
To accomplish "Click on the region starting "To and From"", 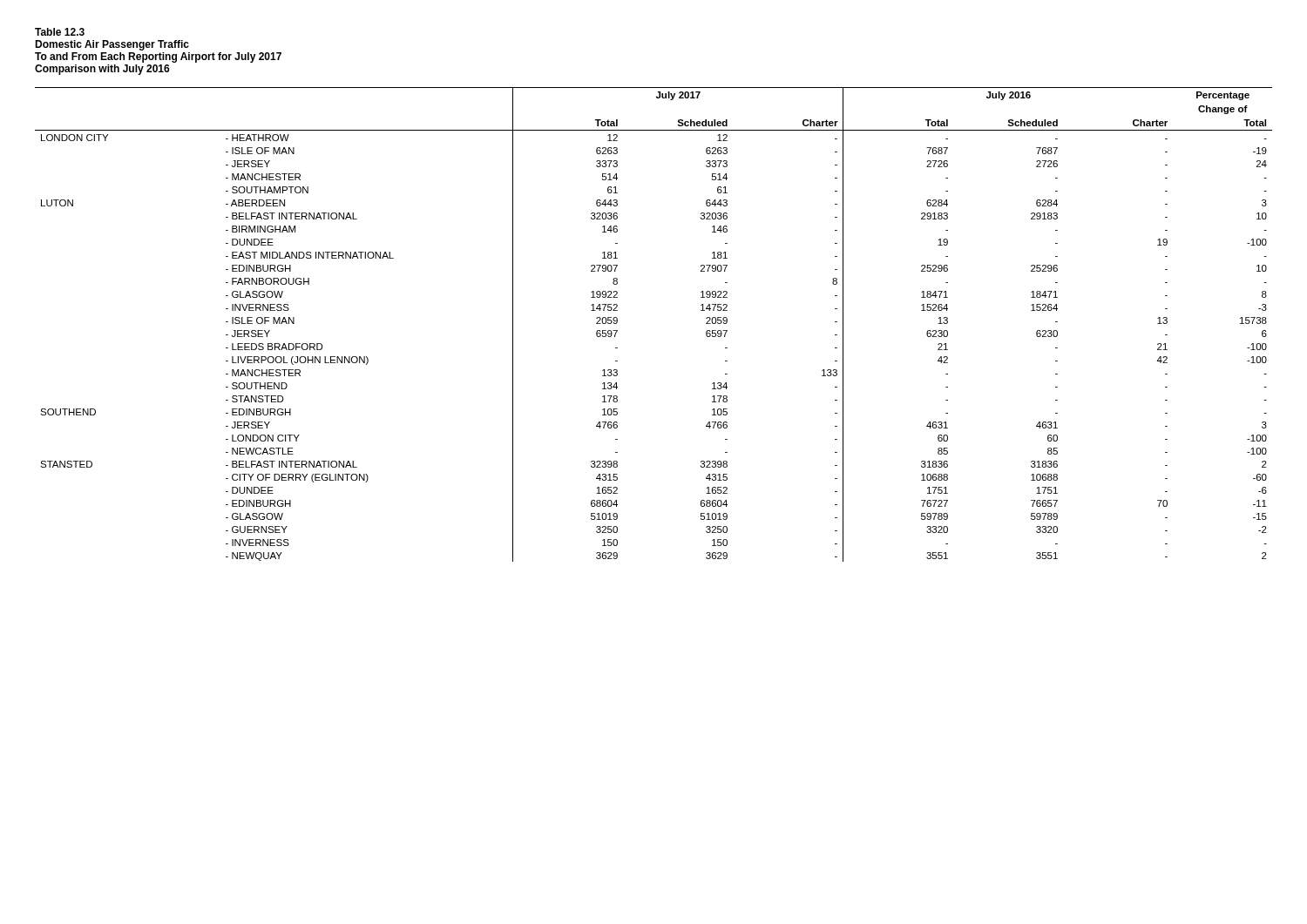I will pyautogui.click(x=158, y=57).
